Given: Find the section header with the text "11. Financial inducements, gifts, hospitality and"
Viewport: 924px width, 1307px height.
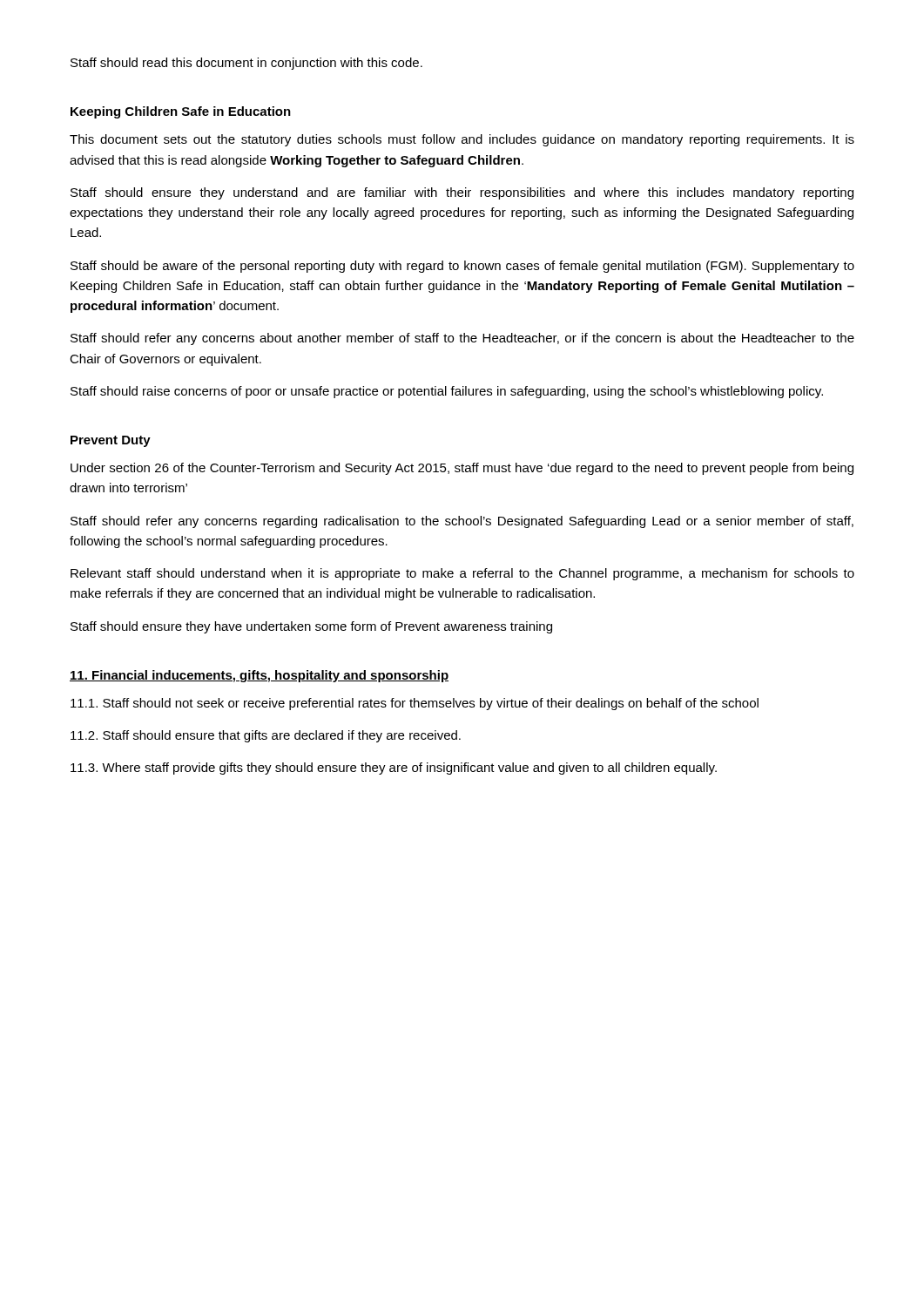Looking at the screenshot, I should 259,675.
